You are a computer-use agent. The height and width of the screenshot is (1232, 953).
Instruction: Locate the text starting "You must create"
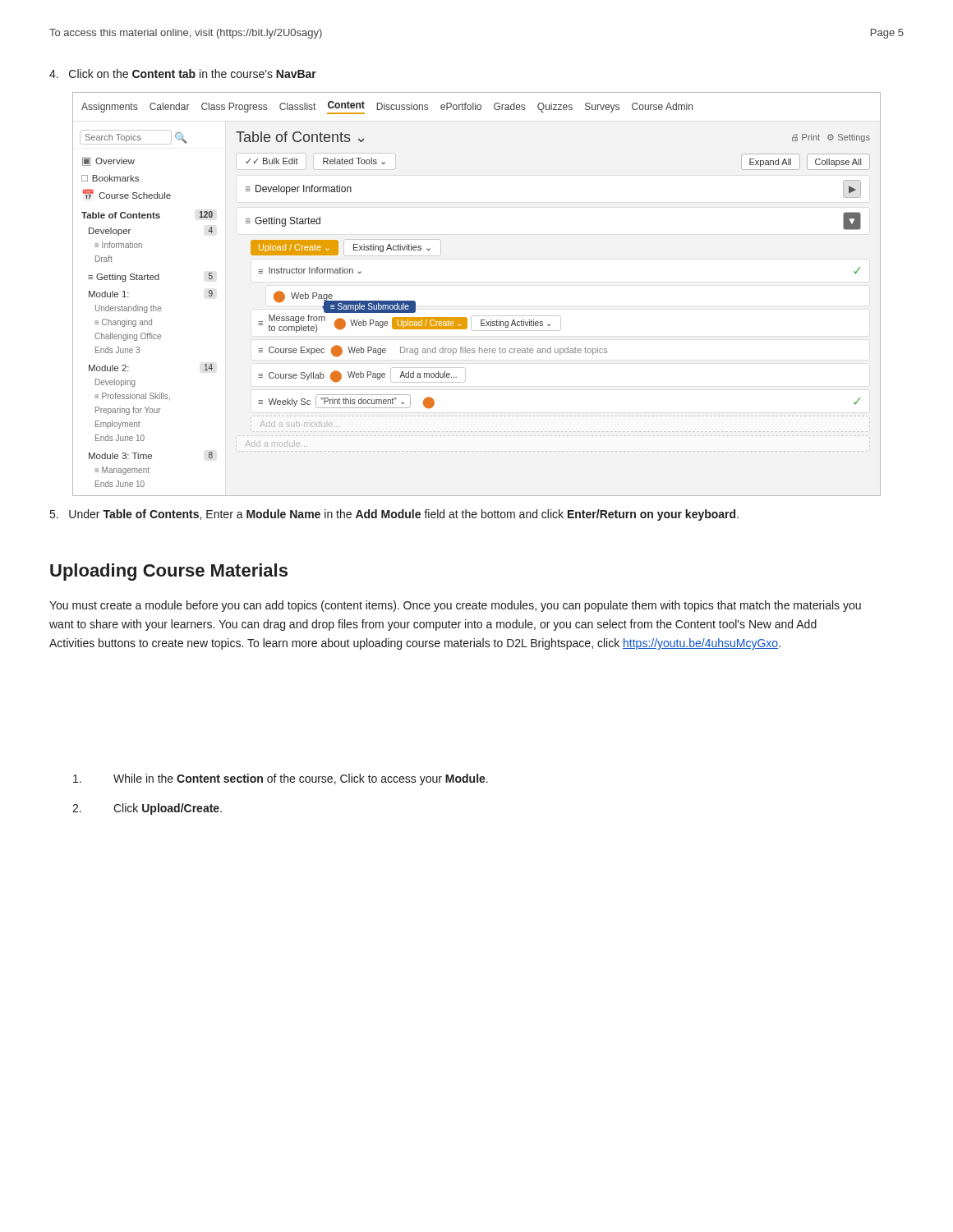[x=455, y=624]
